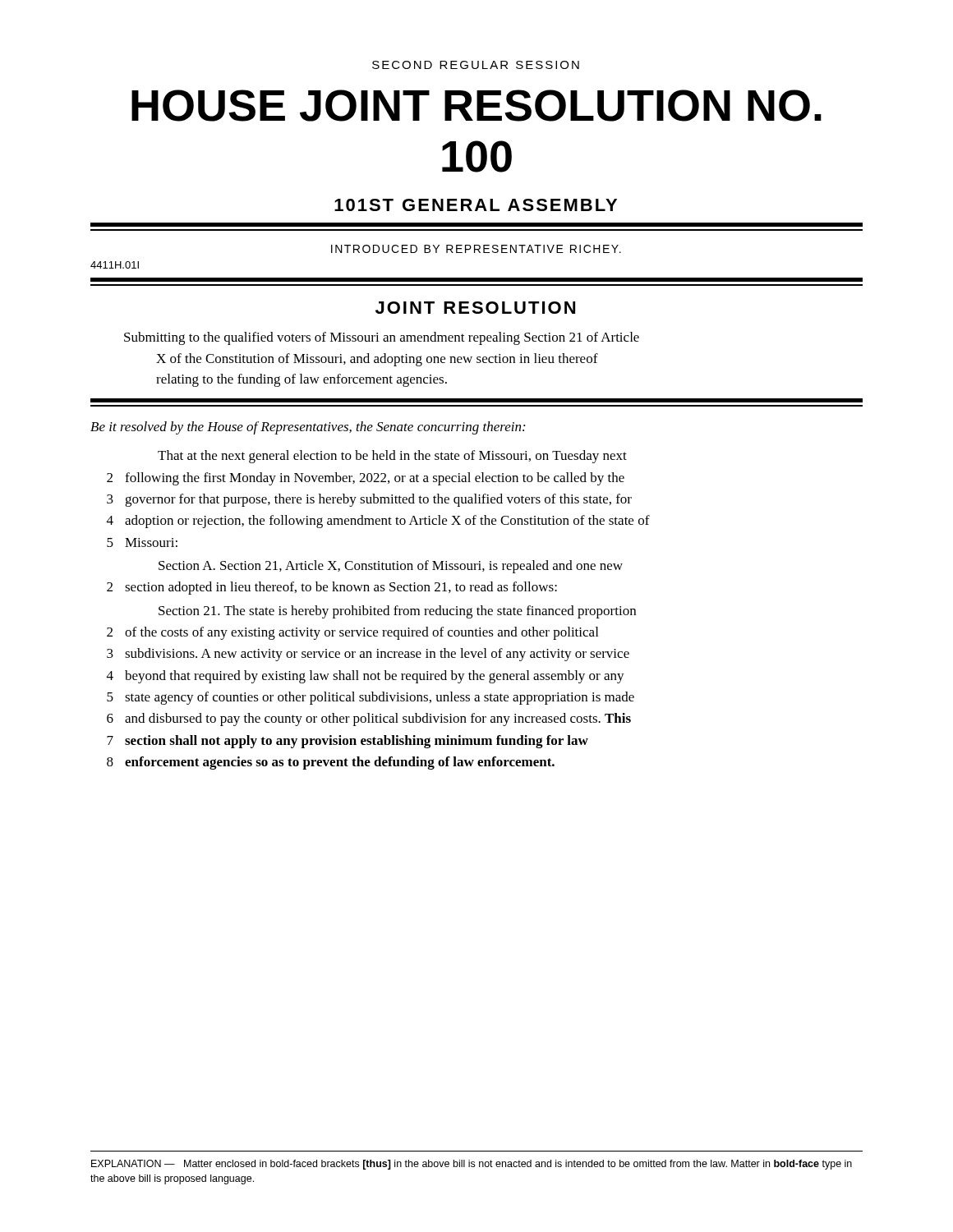
Task: Point to the block starting "Be it resolved by"
Action: click(x=308, y=426)
